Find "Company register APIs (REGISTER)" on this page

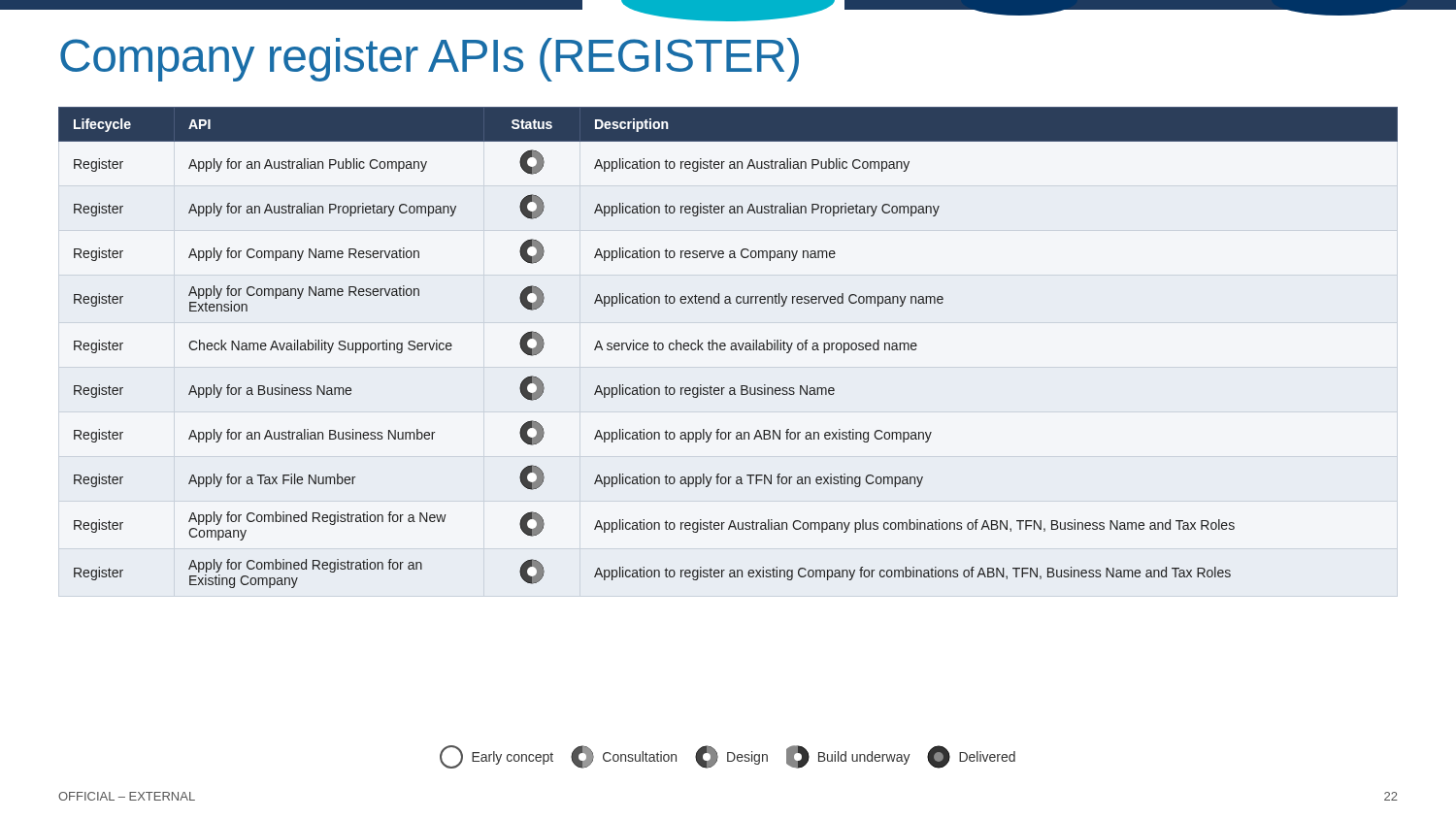(430, 56)
